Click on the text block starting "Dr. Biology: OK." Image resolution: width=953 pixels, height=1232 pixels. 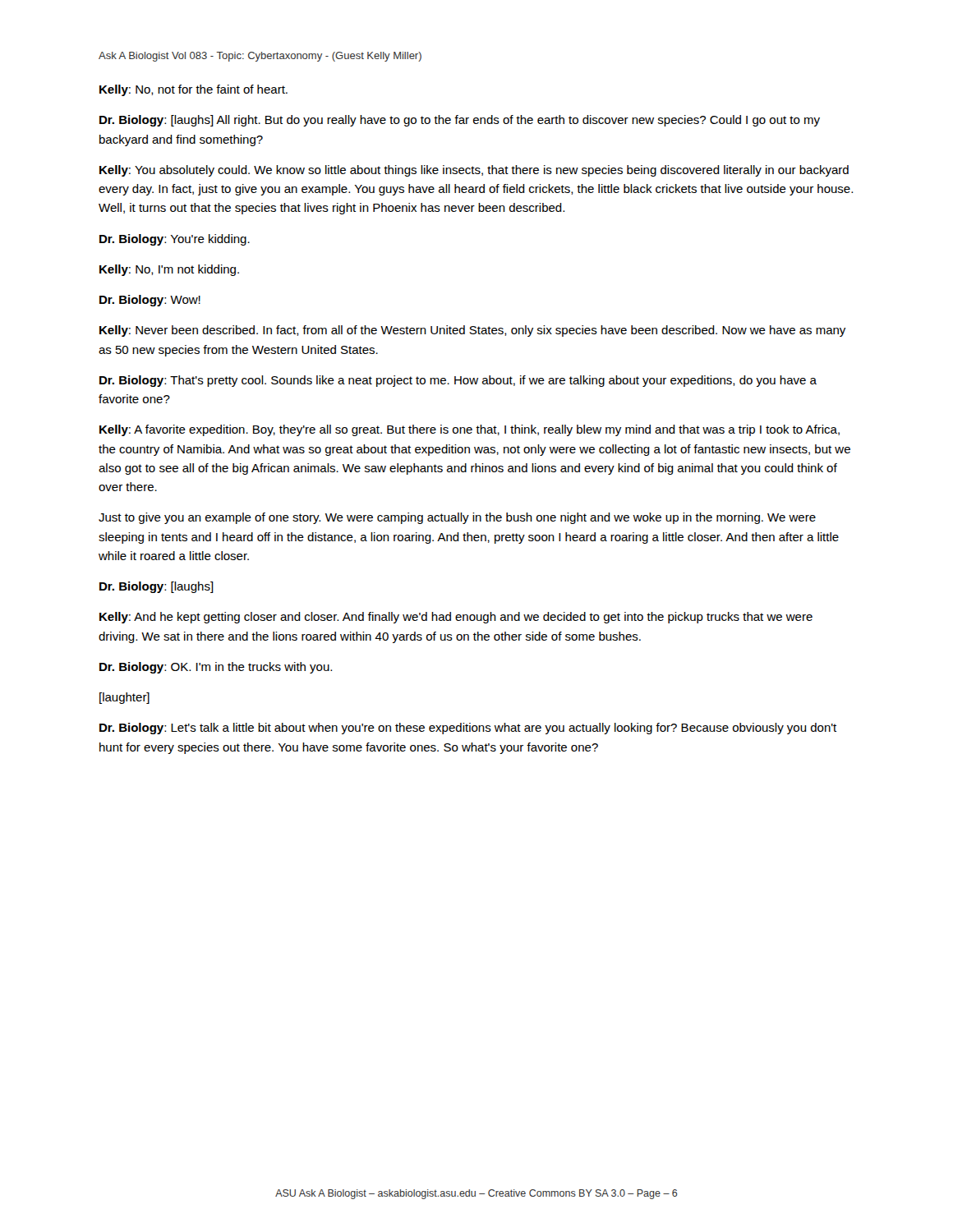(x=216, y=666)
